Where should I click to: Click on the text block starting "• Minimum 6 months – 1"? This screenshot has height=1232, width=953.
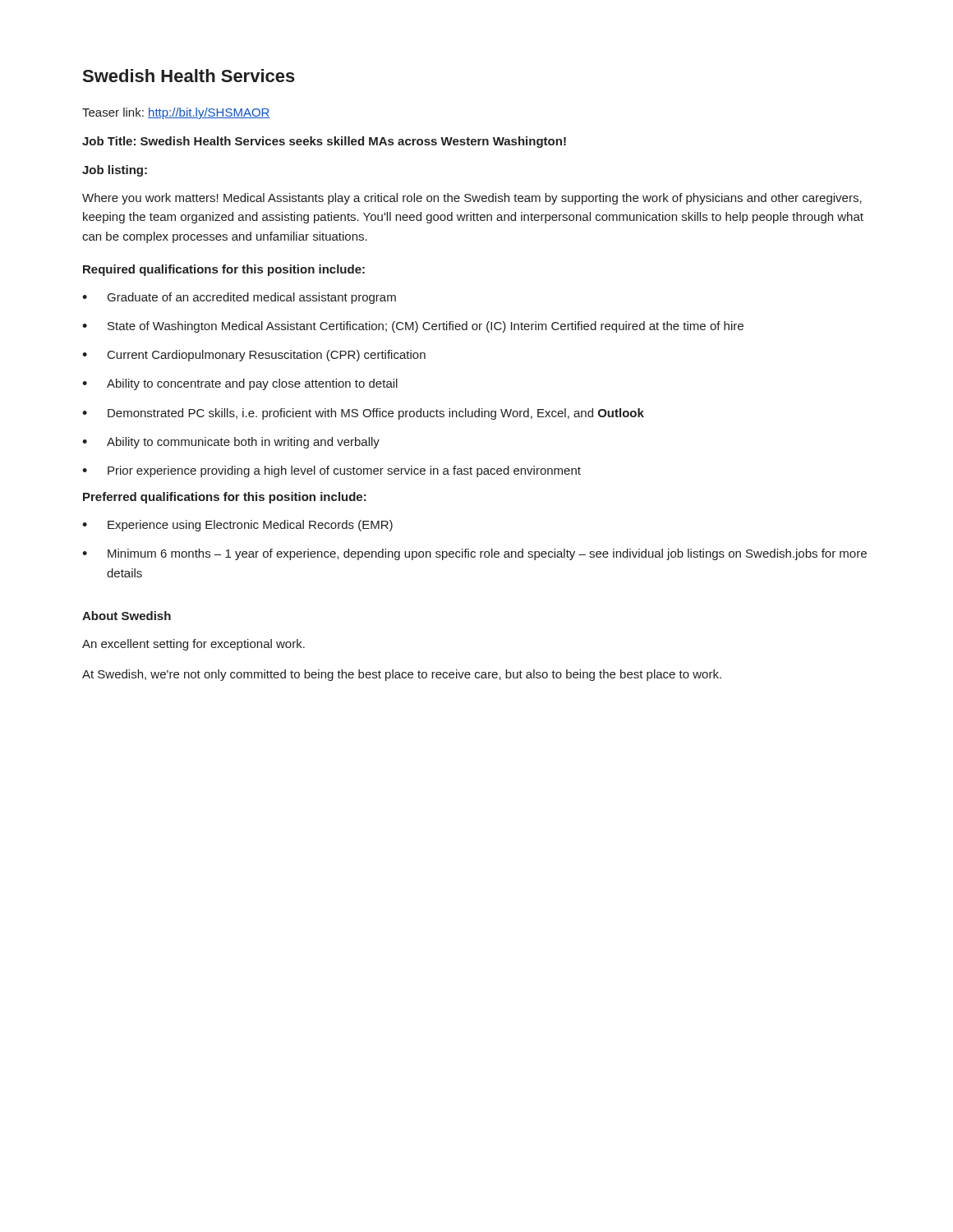point(476,563)
